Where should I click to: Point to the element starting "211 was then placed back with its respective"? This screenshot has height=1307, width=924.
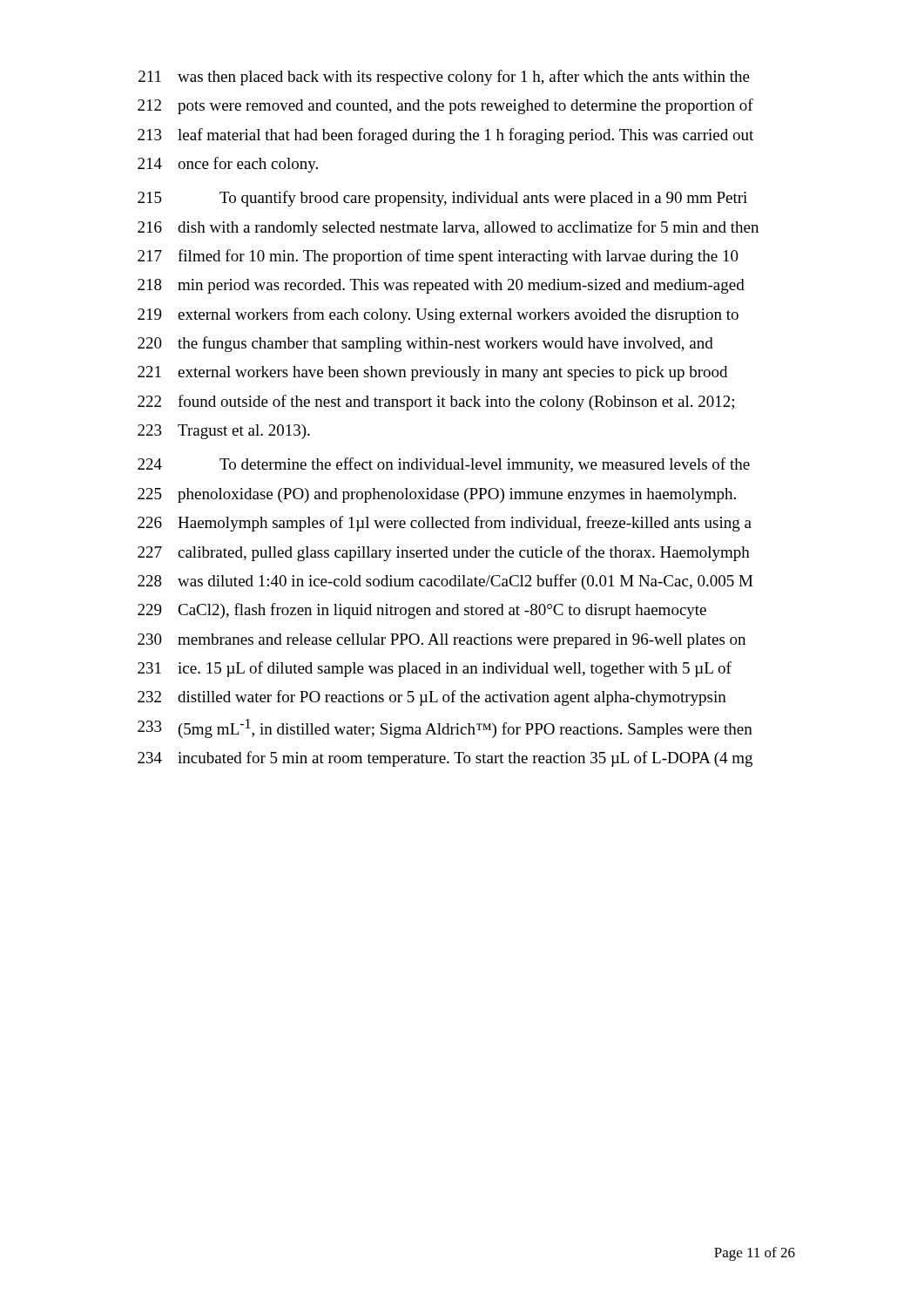pyautogui.click(x=462, y=120)
